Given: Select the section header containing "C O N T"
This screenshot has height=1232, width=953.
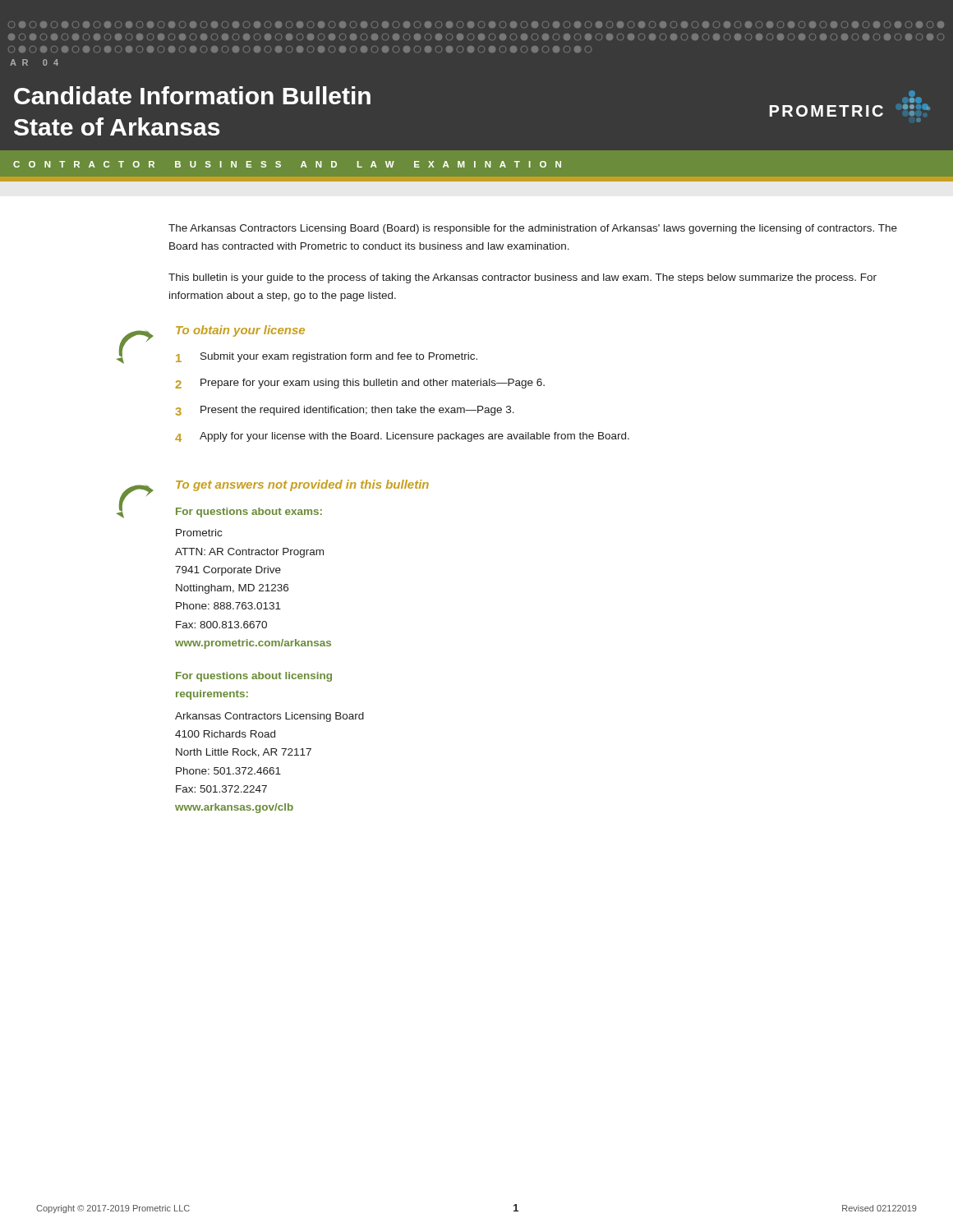Looking at the screenshot, I should coord(289,164).
